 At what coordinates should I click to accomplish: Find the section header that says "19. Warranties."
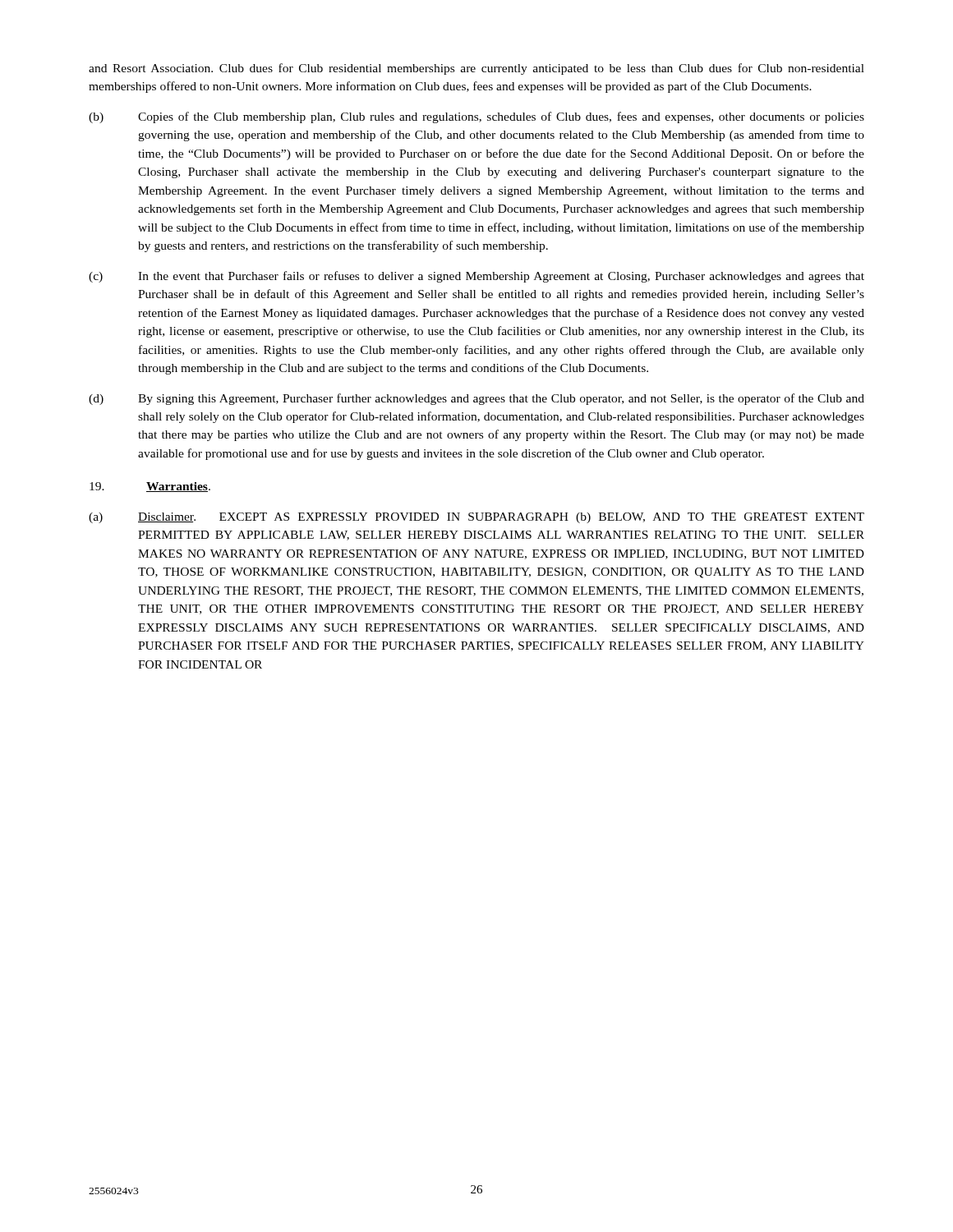pyautogui.click(x=150, y=487)
